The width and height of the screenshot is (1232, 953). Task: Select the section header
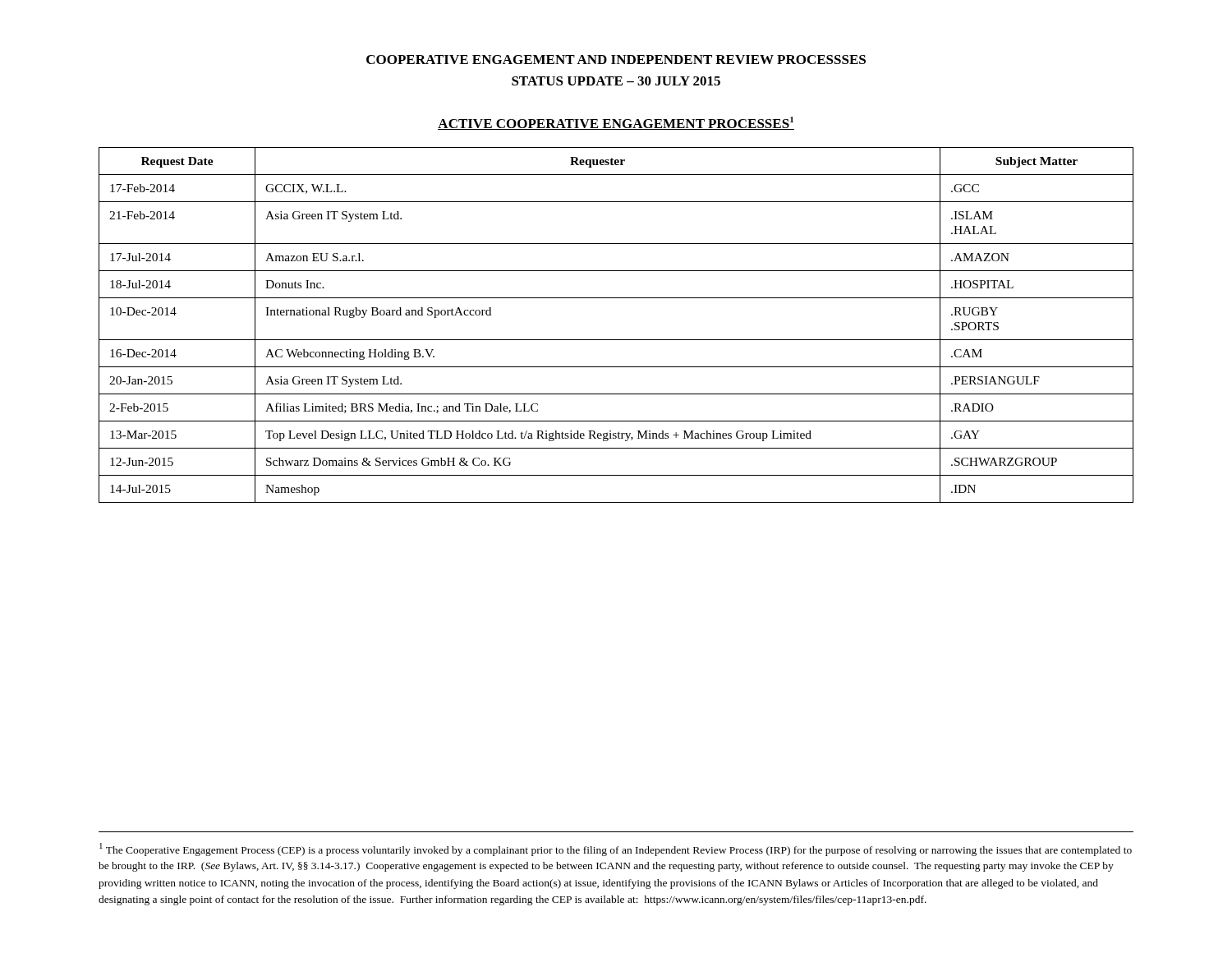coord(616,123)
